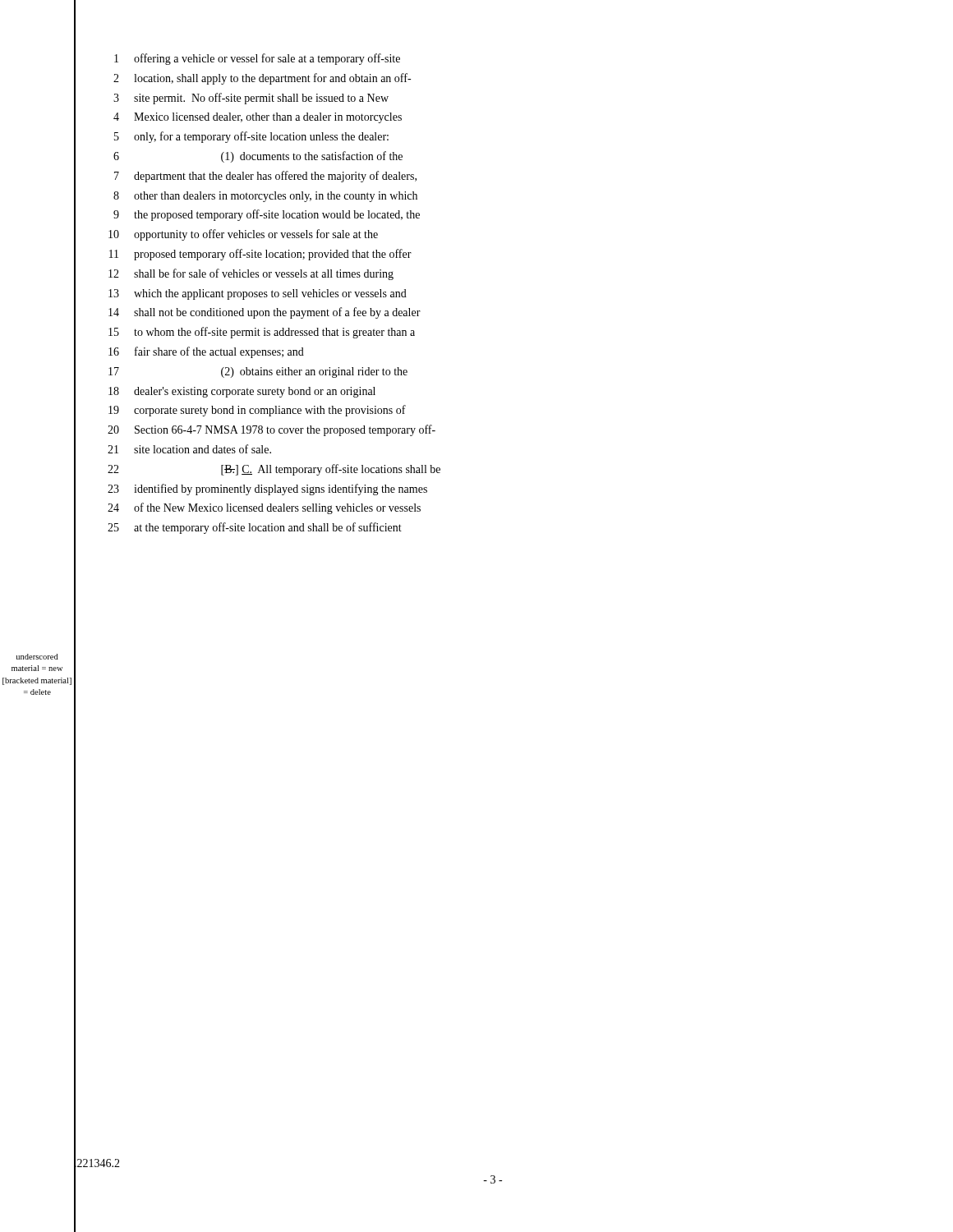Where is the passage that starts "24 of the"?
Screen dimensions: 1232x953
[x=247, y=509]
